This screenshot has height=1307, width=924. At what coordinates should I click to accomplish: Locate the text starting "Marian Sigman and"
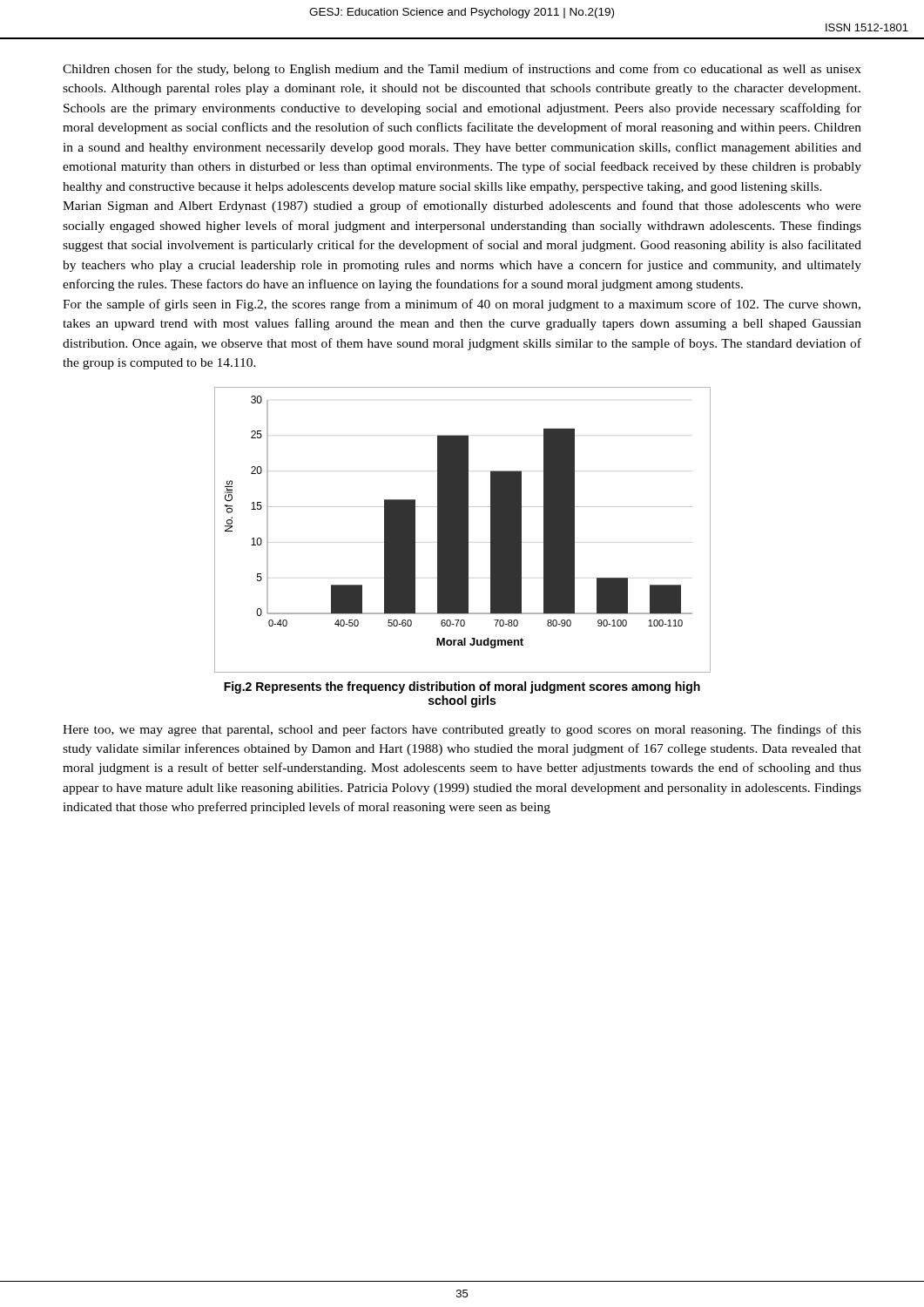click(x=462, y=245)
